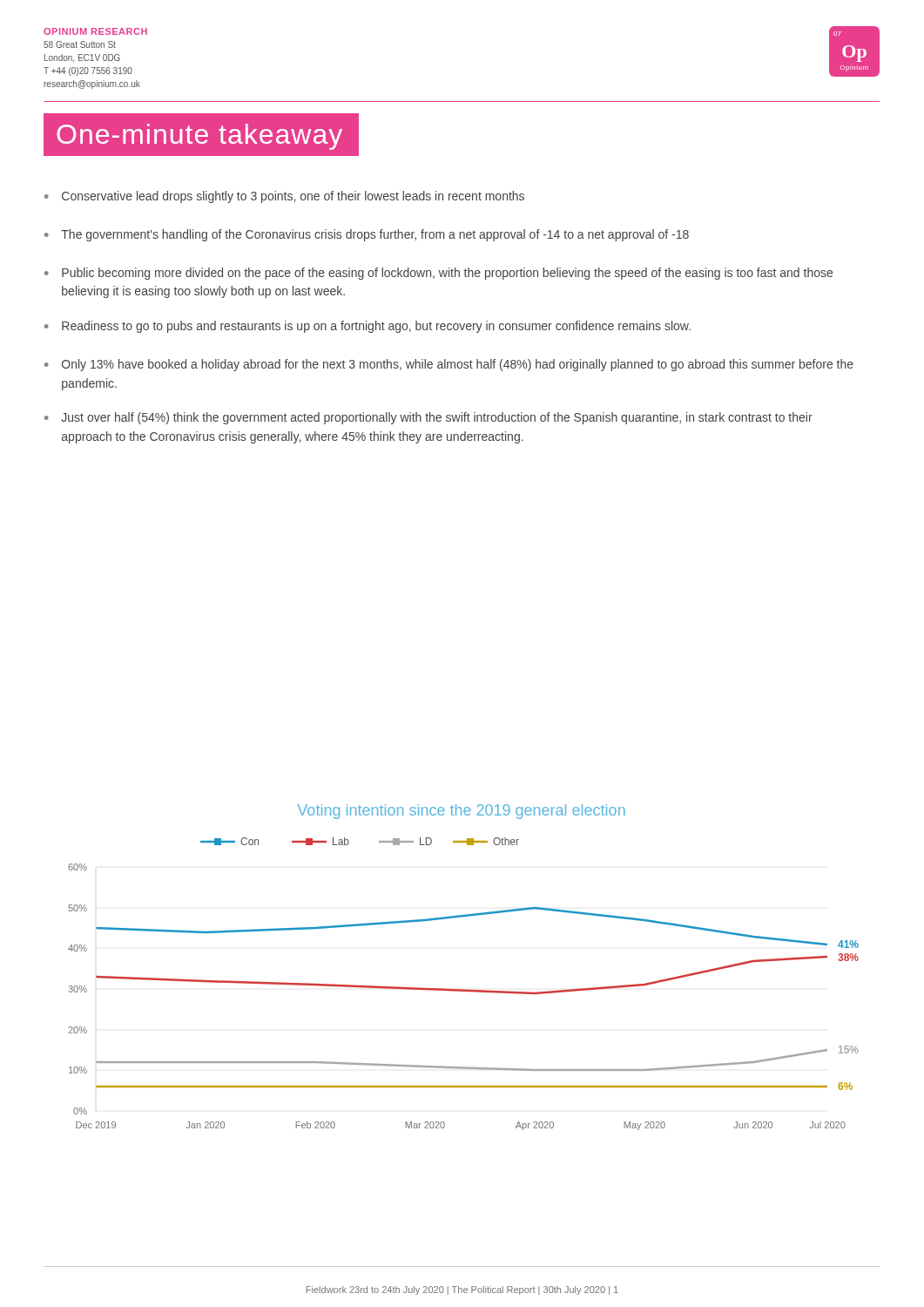Find the text starting "• Public becoming"
Screen dimensions: 1307x924
[x=453, y=283]
